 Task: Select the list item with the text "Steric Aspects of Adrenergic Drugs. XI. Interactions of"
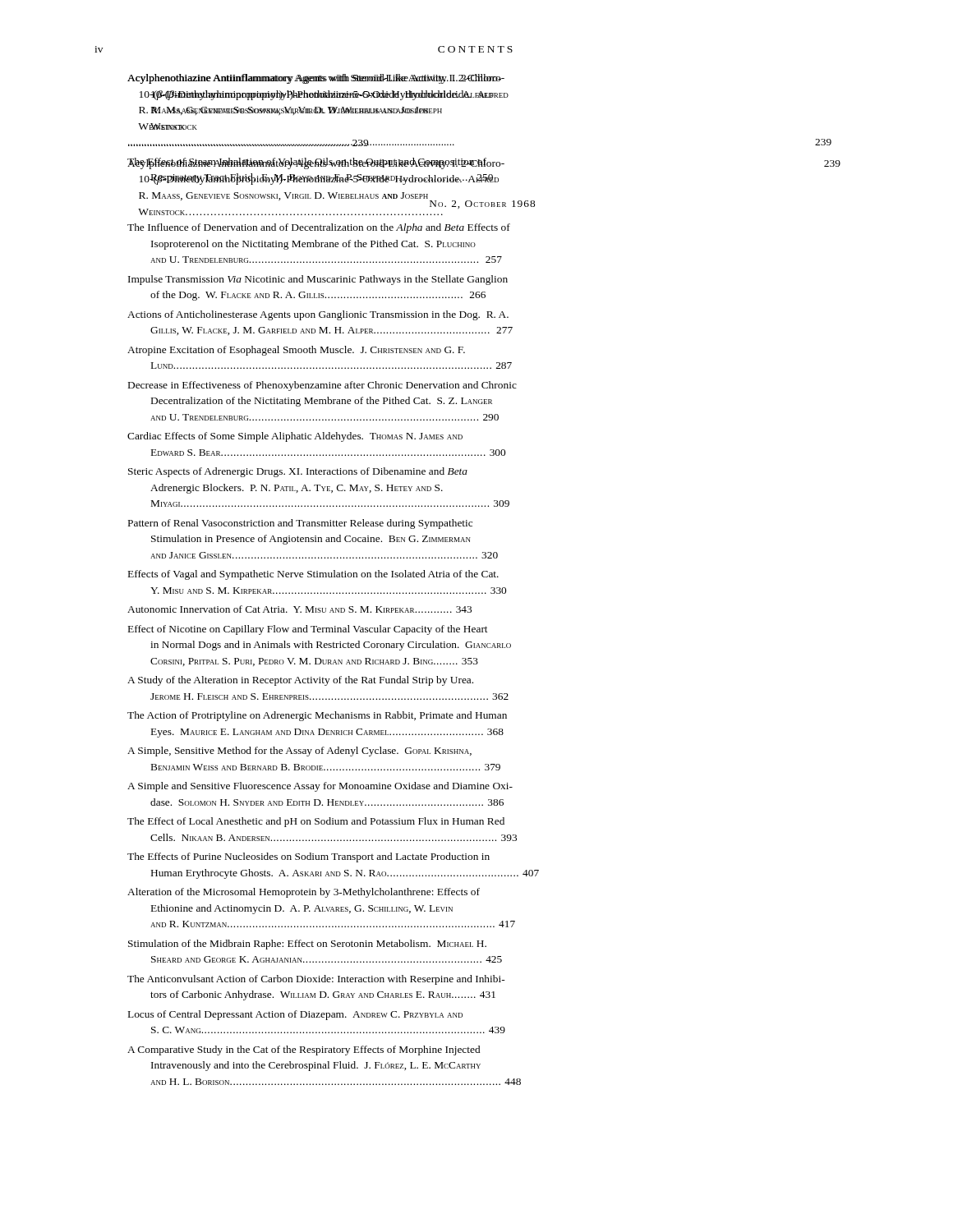[x=318, y=487]
